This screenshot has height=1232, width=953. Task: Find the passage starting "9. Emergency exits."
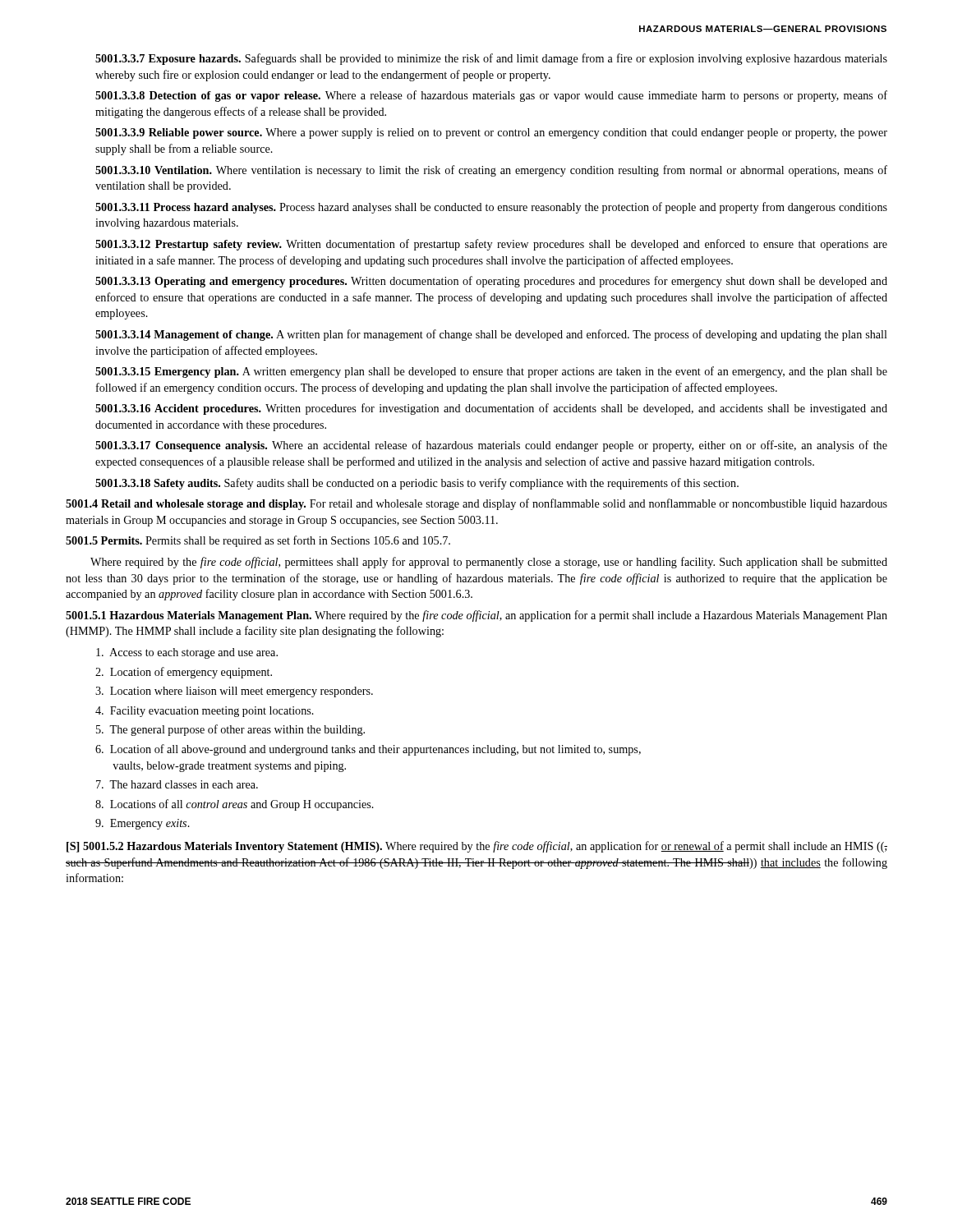[x=143, y=823]
